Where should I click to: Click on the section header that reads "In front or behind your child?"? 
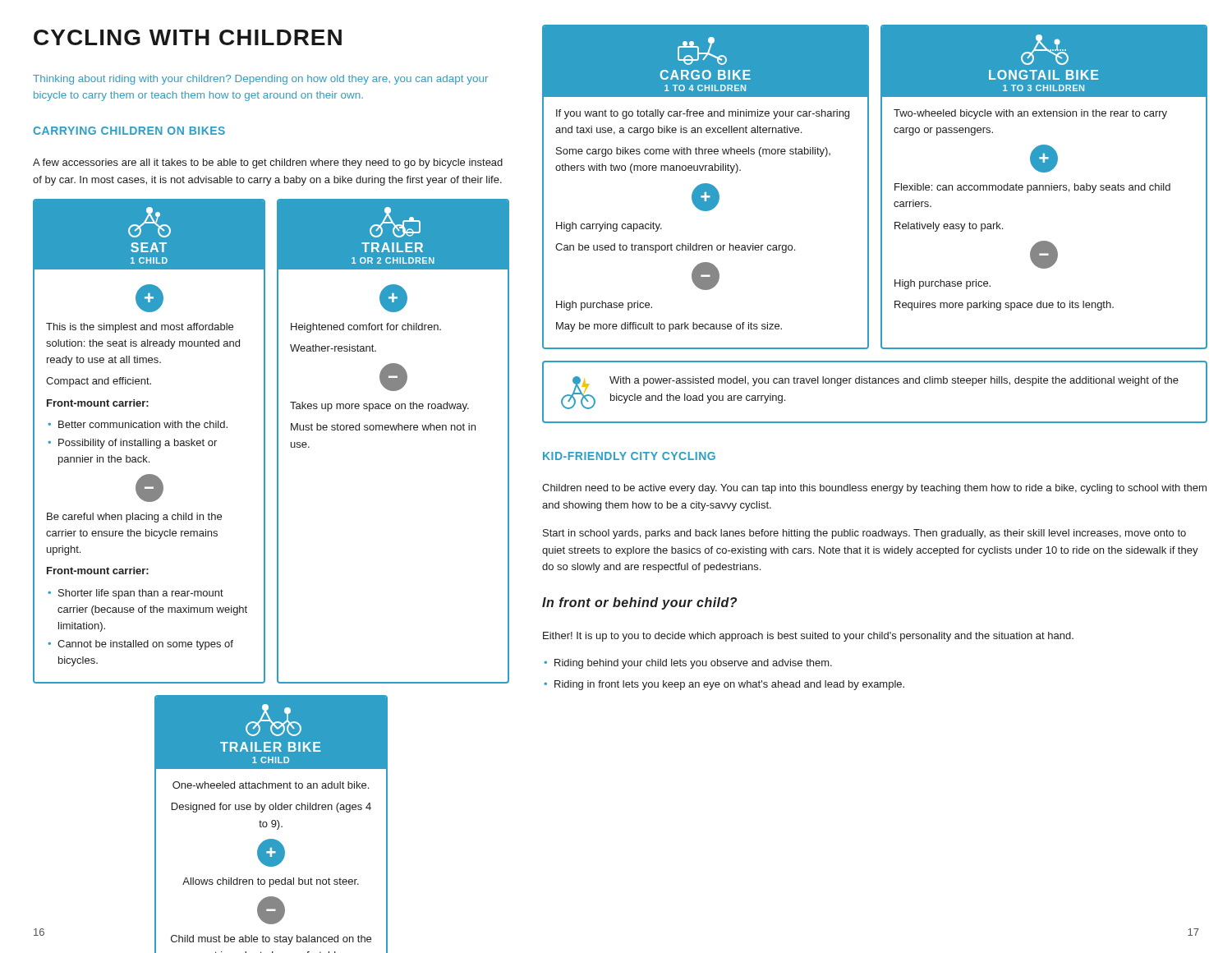click(640, 603)
